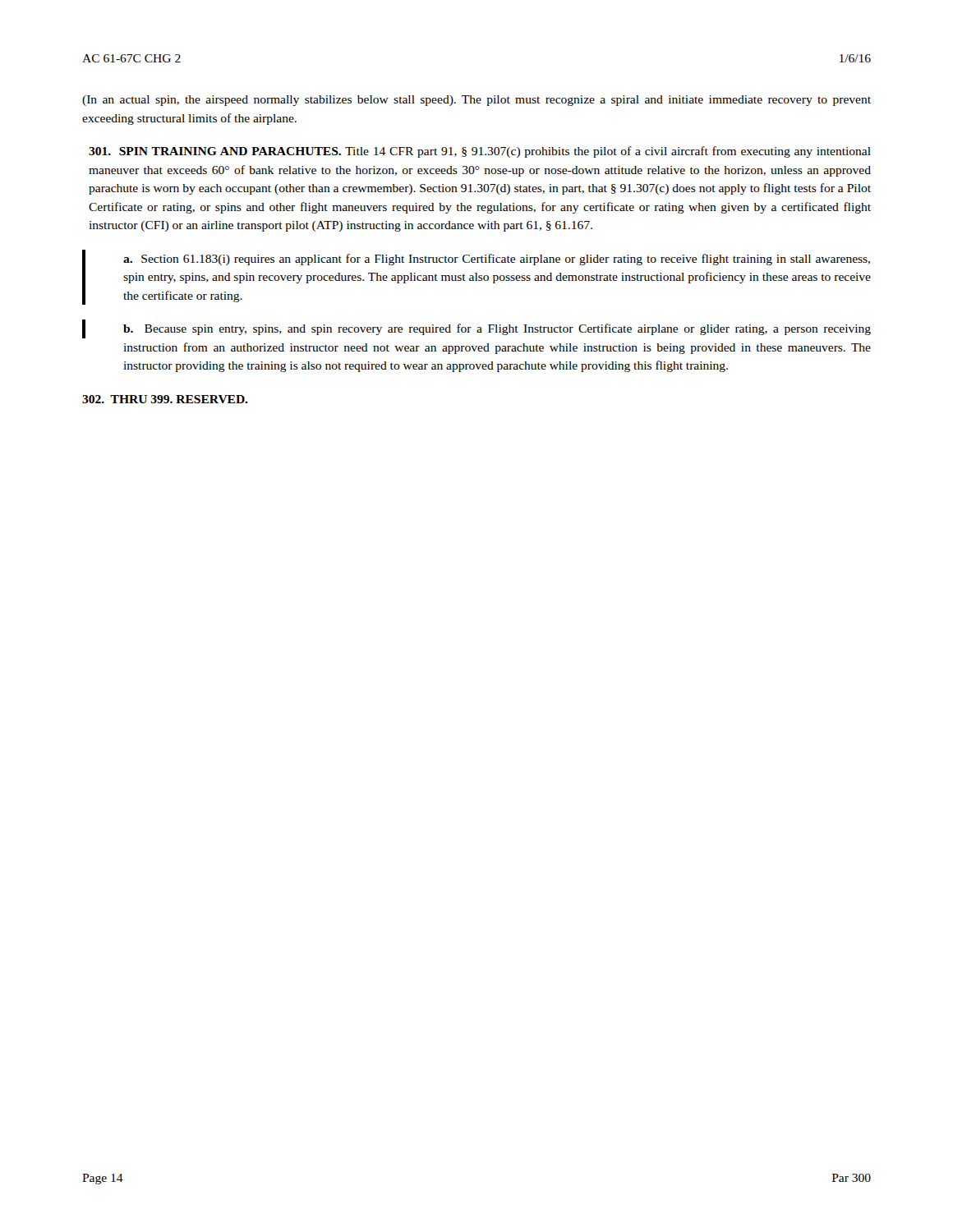The width and height of the screenshot is (953, 1232).
Task: Point to the text starting "302. THRU 399. RESERVED."
Action: pyautogui.click(x=165, y=398)
